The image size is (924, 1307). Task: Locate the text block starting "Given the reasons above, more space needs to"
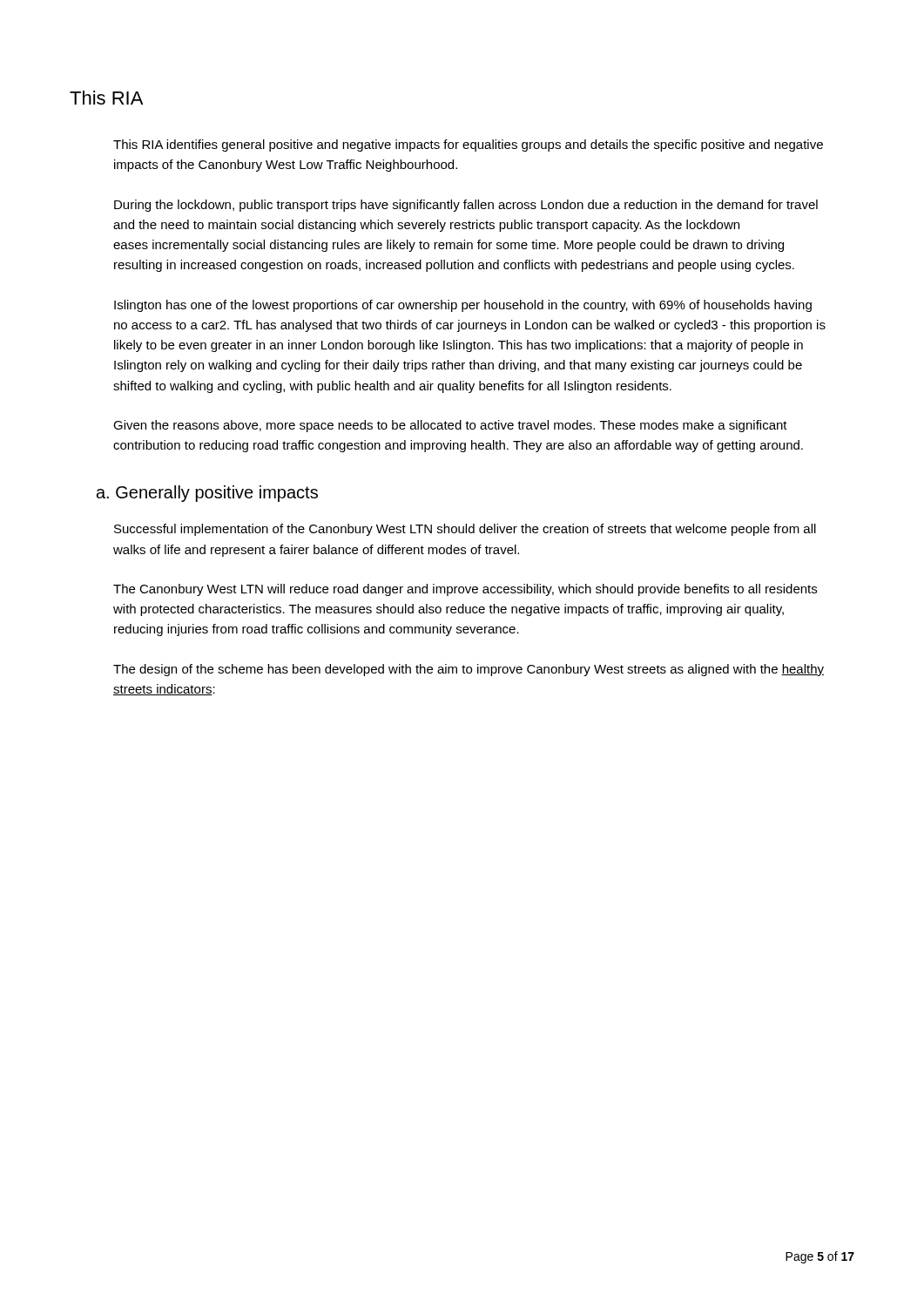(x=458, y=435)
